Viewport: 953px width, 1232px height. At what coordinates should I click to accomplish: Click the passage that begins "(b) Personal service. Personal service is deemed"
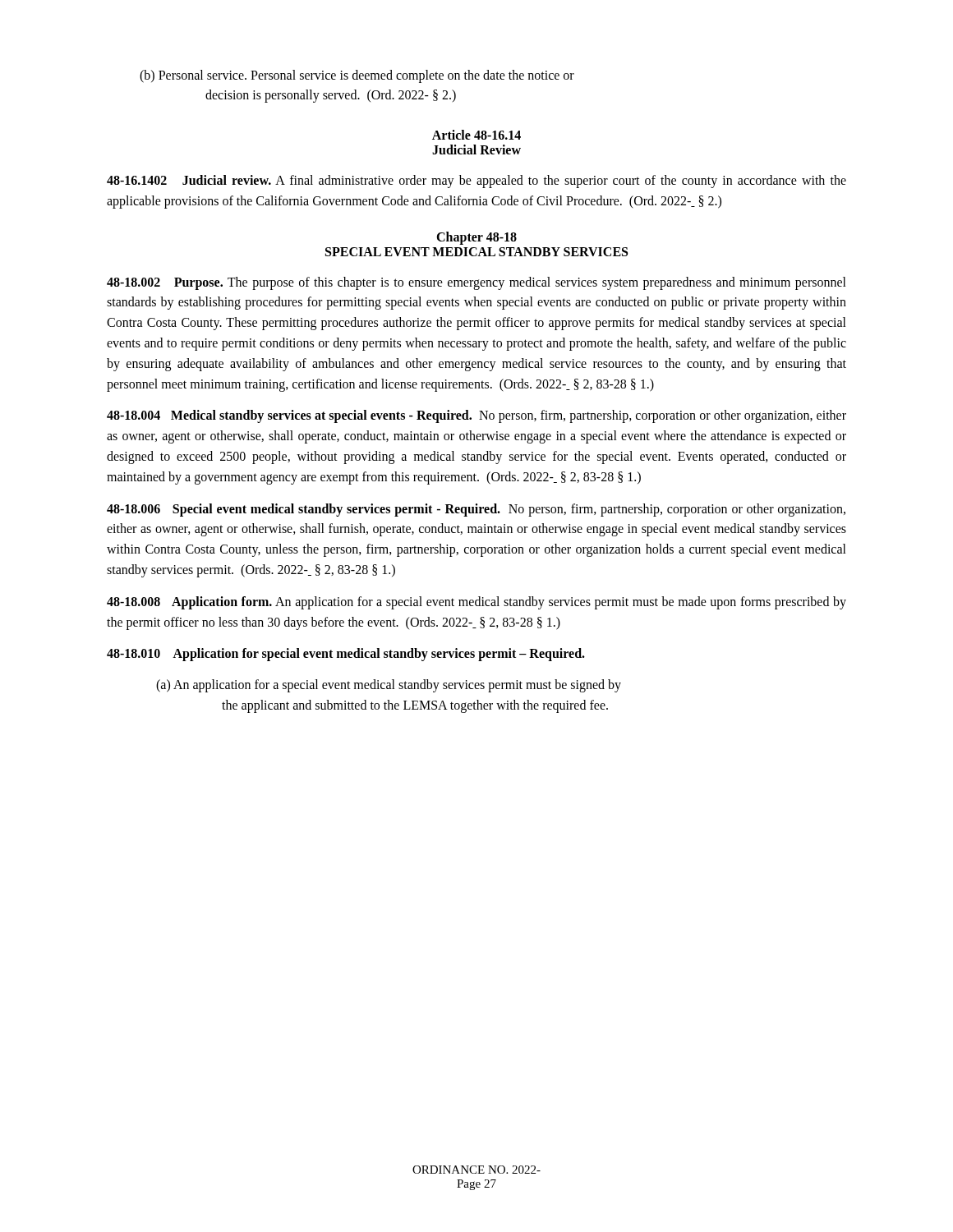493,87
